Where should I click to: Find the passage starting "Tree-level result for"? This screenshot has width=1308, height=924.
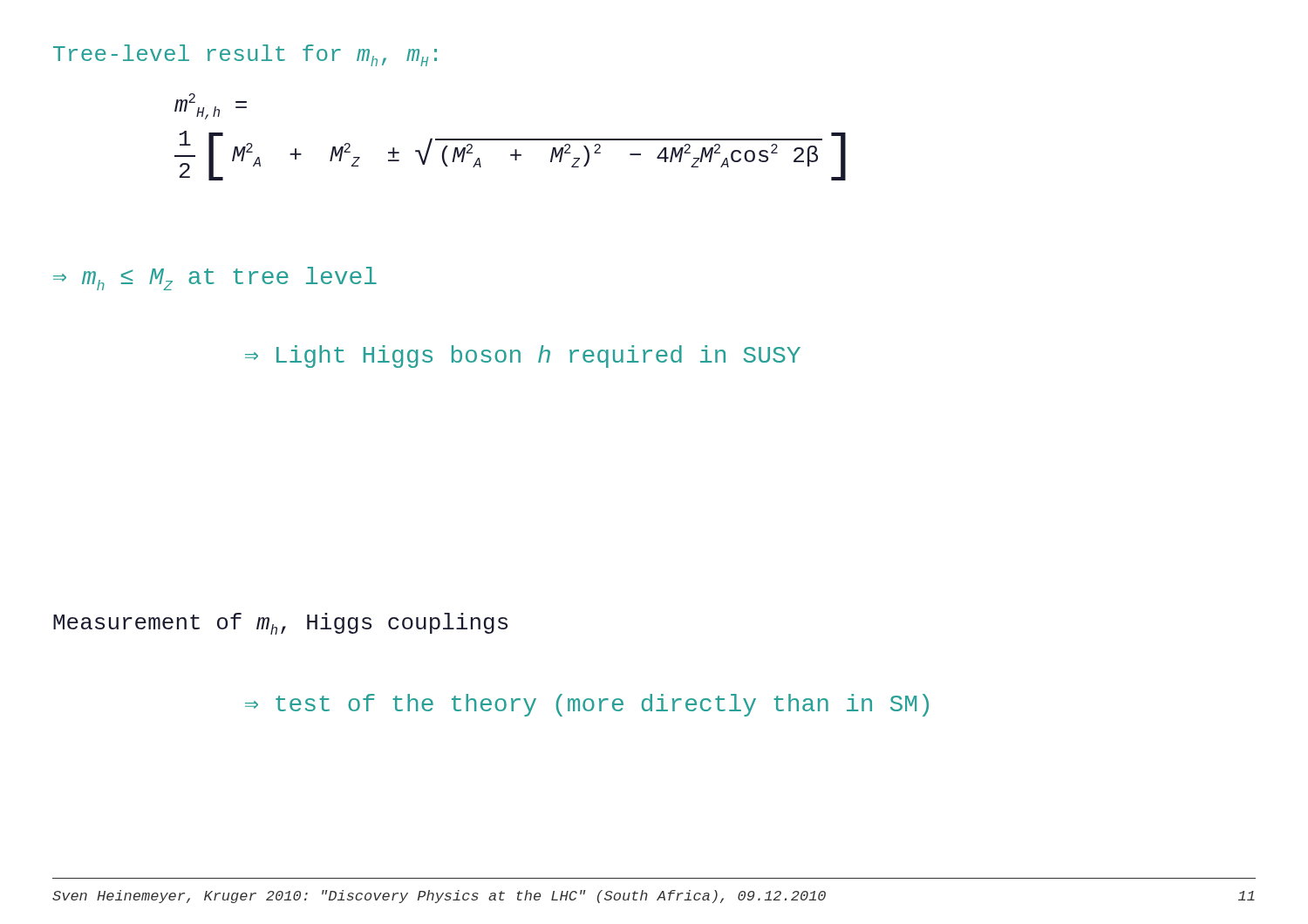tap(247, 56)
